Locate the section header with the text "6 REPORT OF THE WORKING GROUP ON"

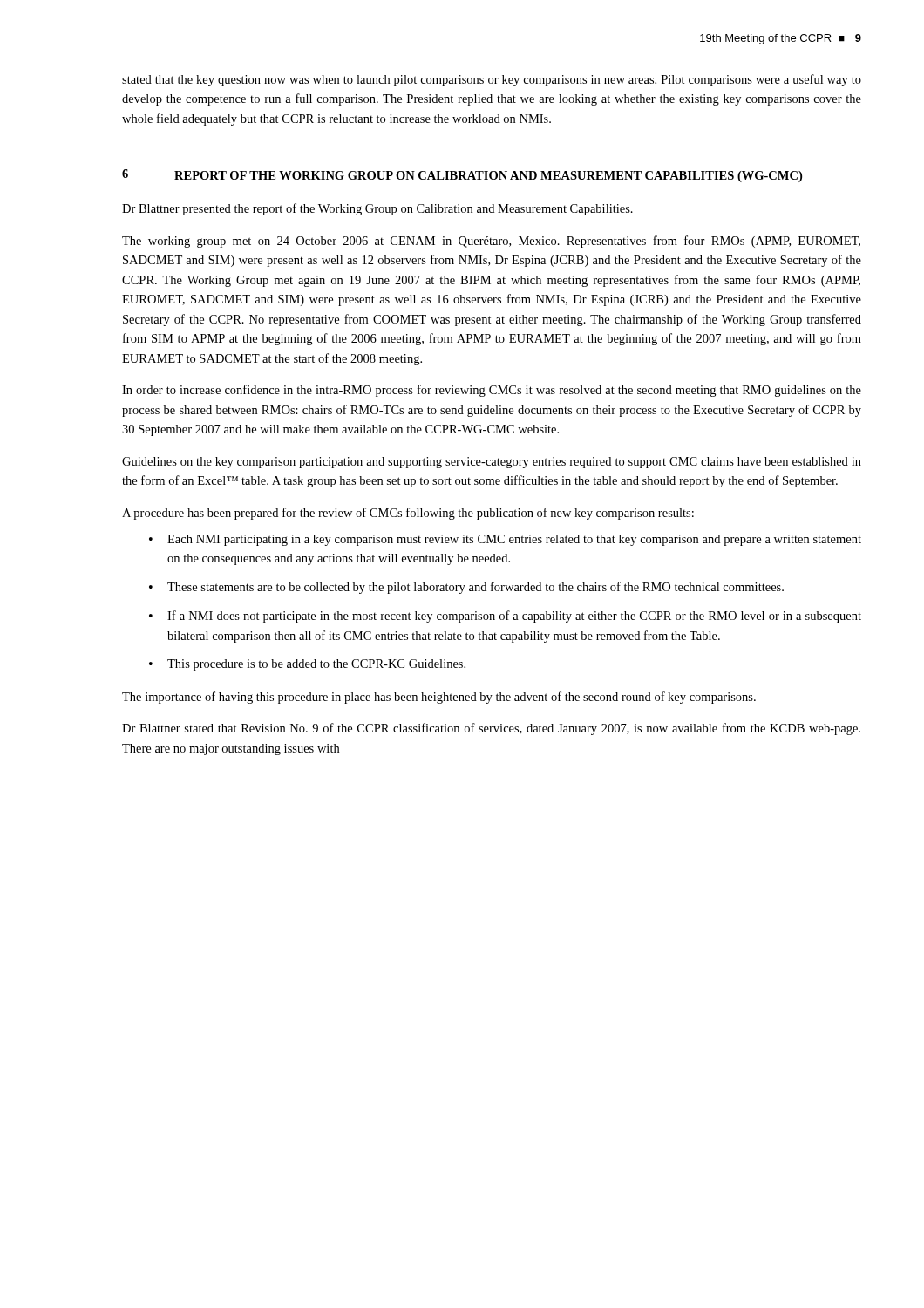click(462, 176)
